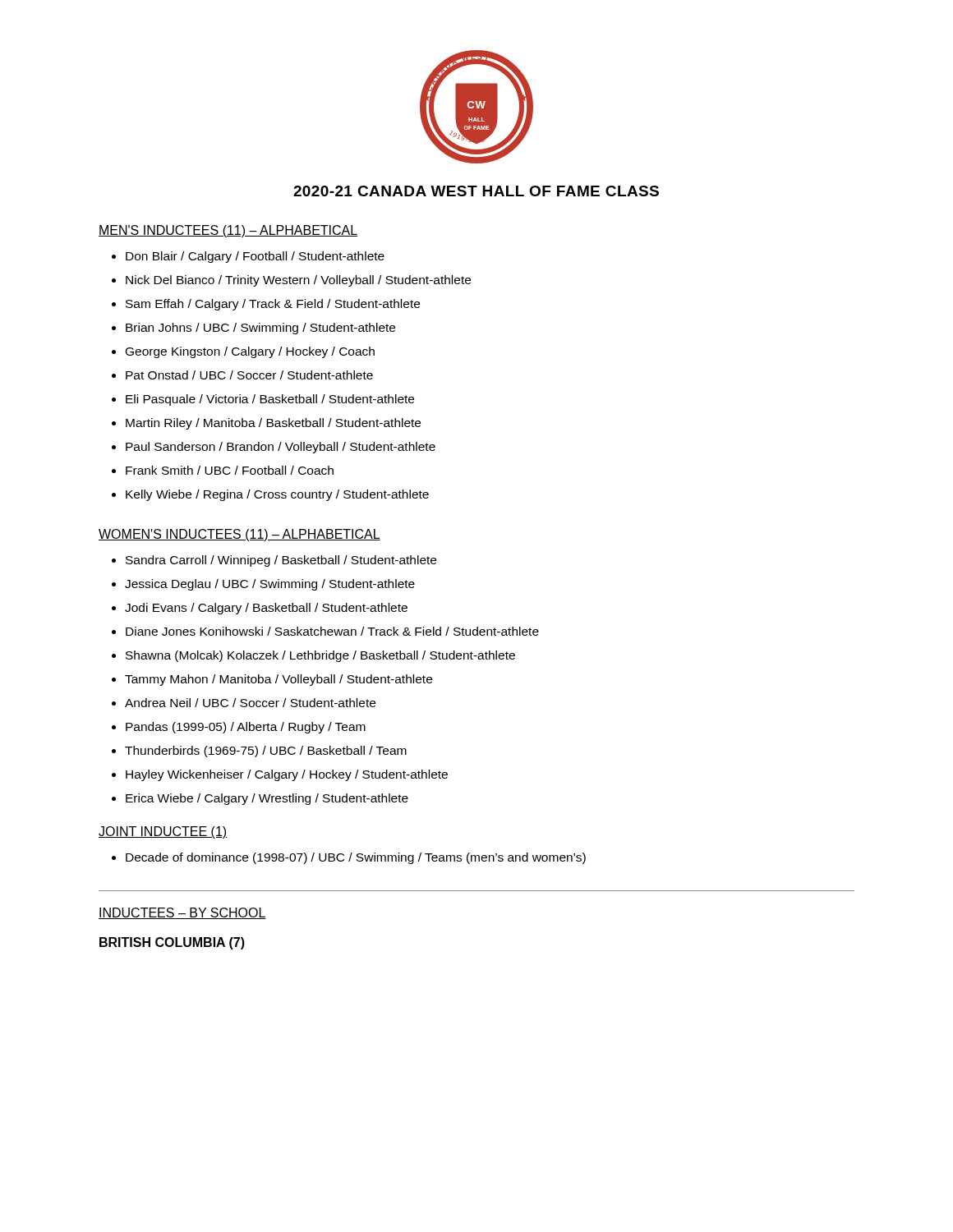Find the block on this page that starts "Andrea Neil / UBC /"

tap(250, 703)
